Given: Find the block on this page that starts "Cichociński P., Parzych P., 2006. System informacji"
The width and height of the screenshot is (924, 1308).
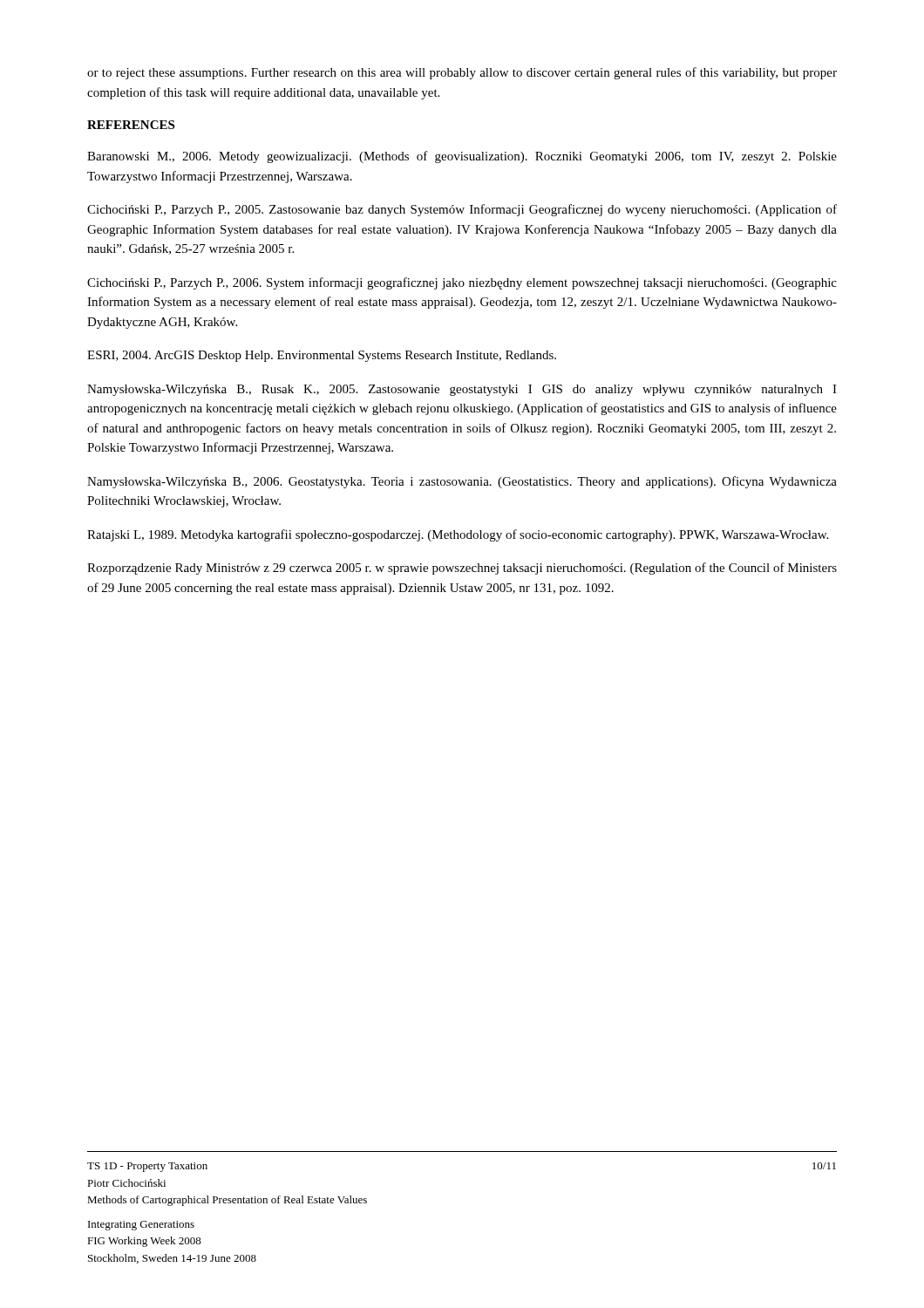Looking at the screenshot, I should point(462,302).
